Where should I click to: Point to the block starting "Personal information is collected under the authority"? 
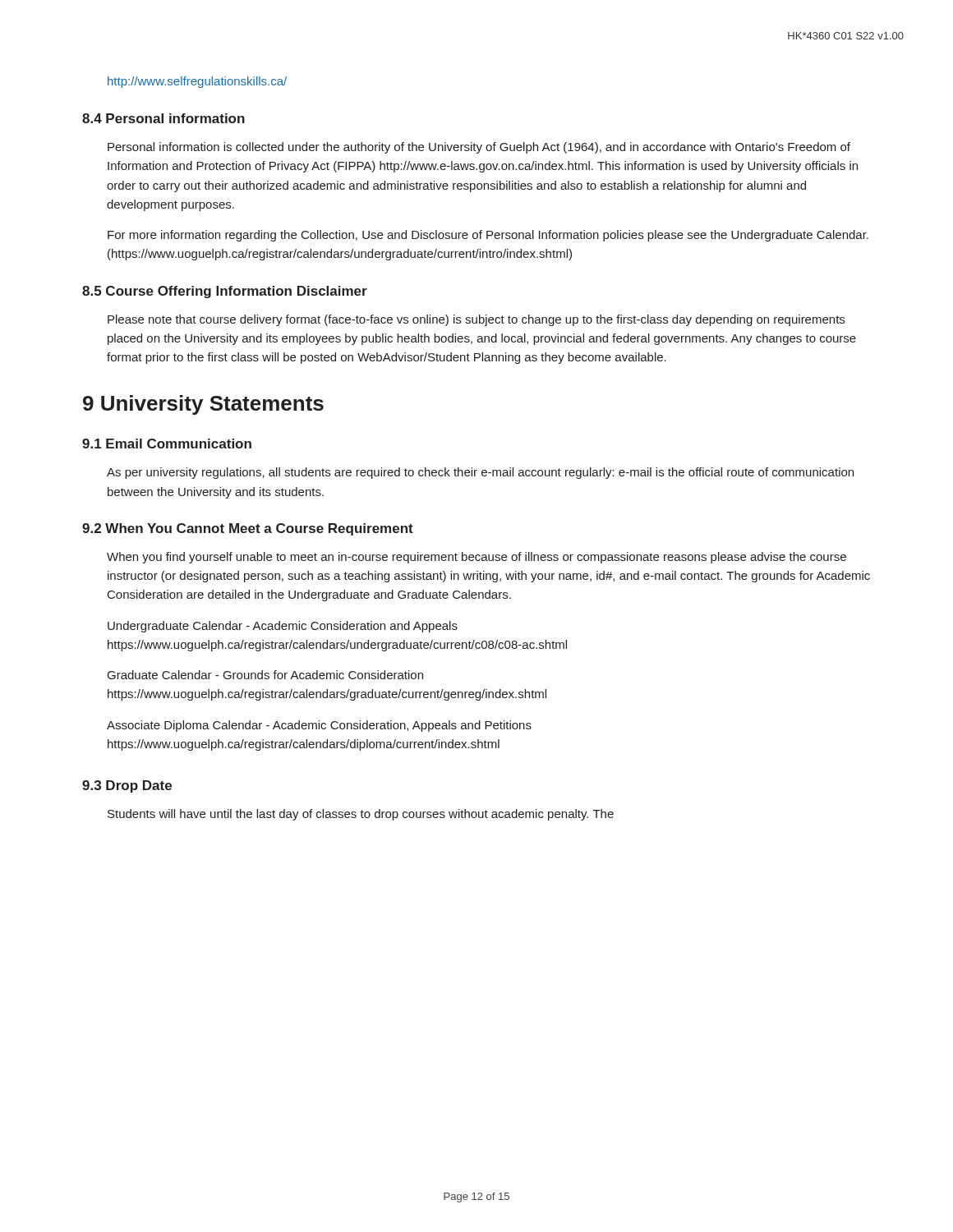[483, 175]
